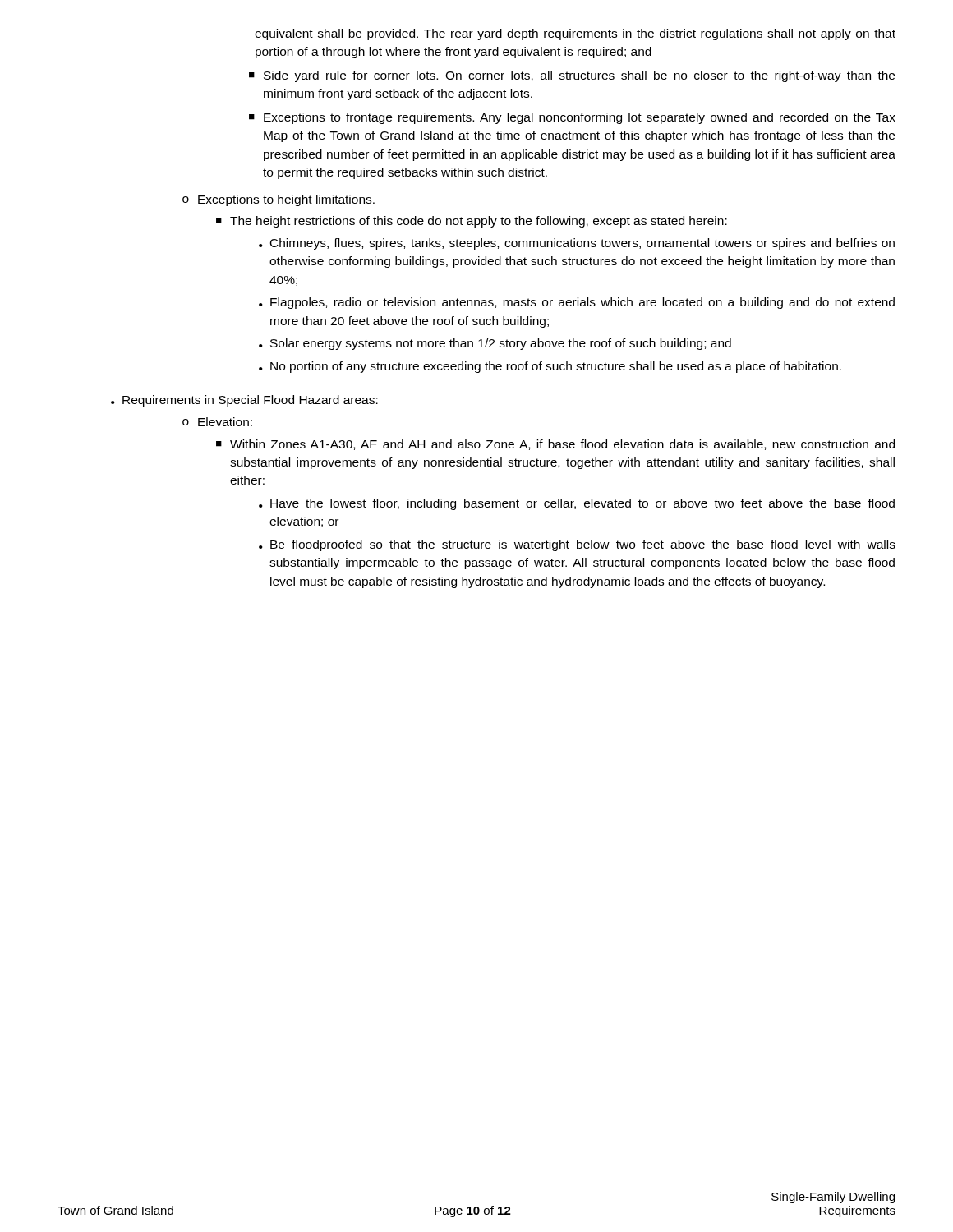953x1232 pixels.
Task: Locate the list item that reads "• Be floodproofed so that the structure"
Action: tap(567, 563)
